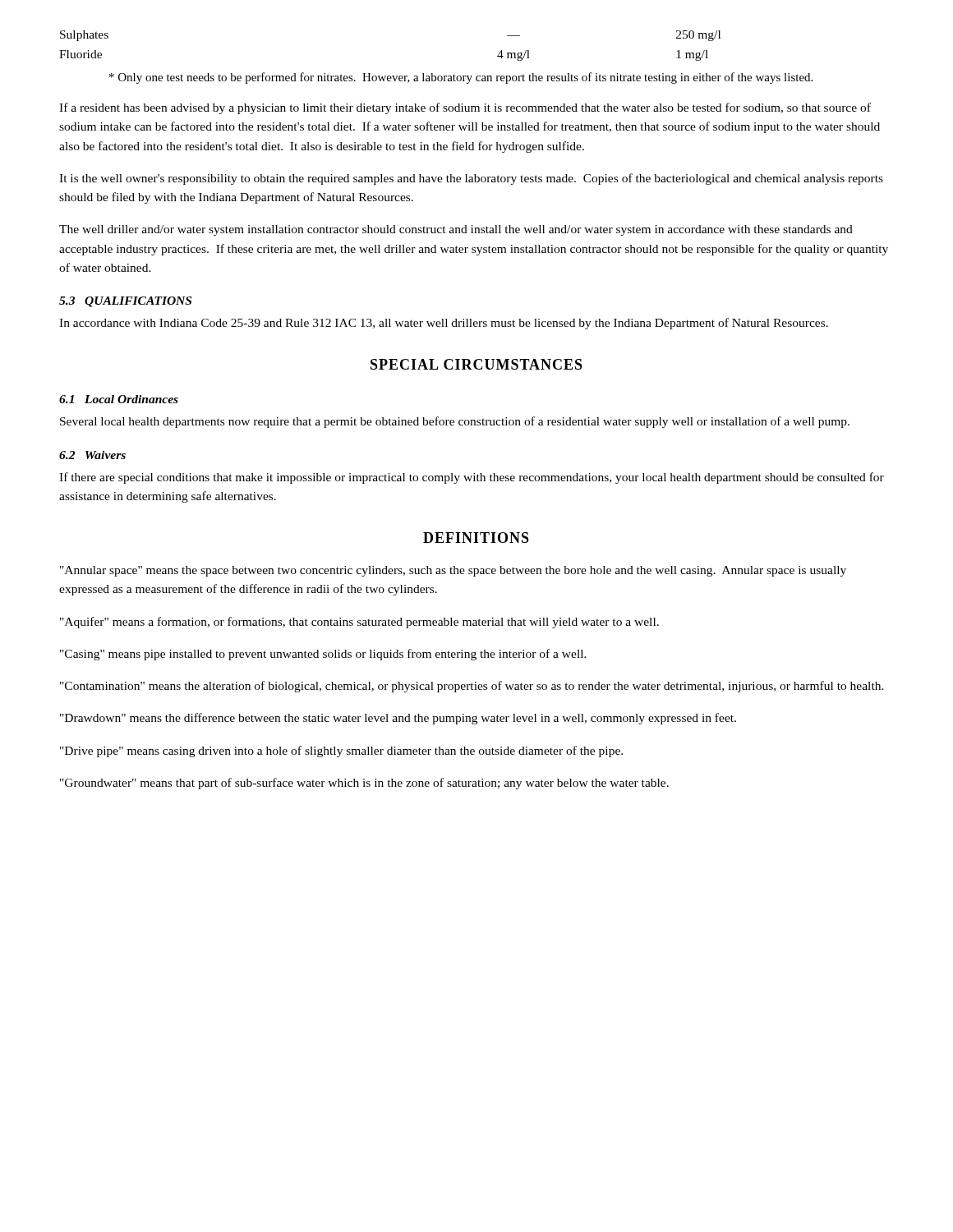Where is the passage that starts "Only one test needs to"?
953x1232 pixels.
click(x=461, y=77)
